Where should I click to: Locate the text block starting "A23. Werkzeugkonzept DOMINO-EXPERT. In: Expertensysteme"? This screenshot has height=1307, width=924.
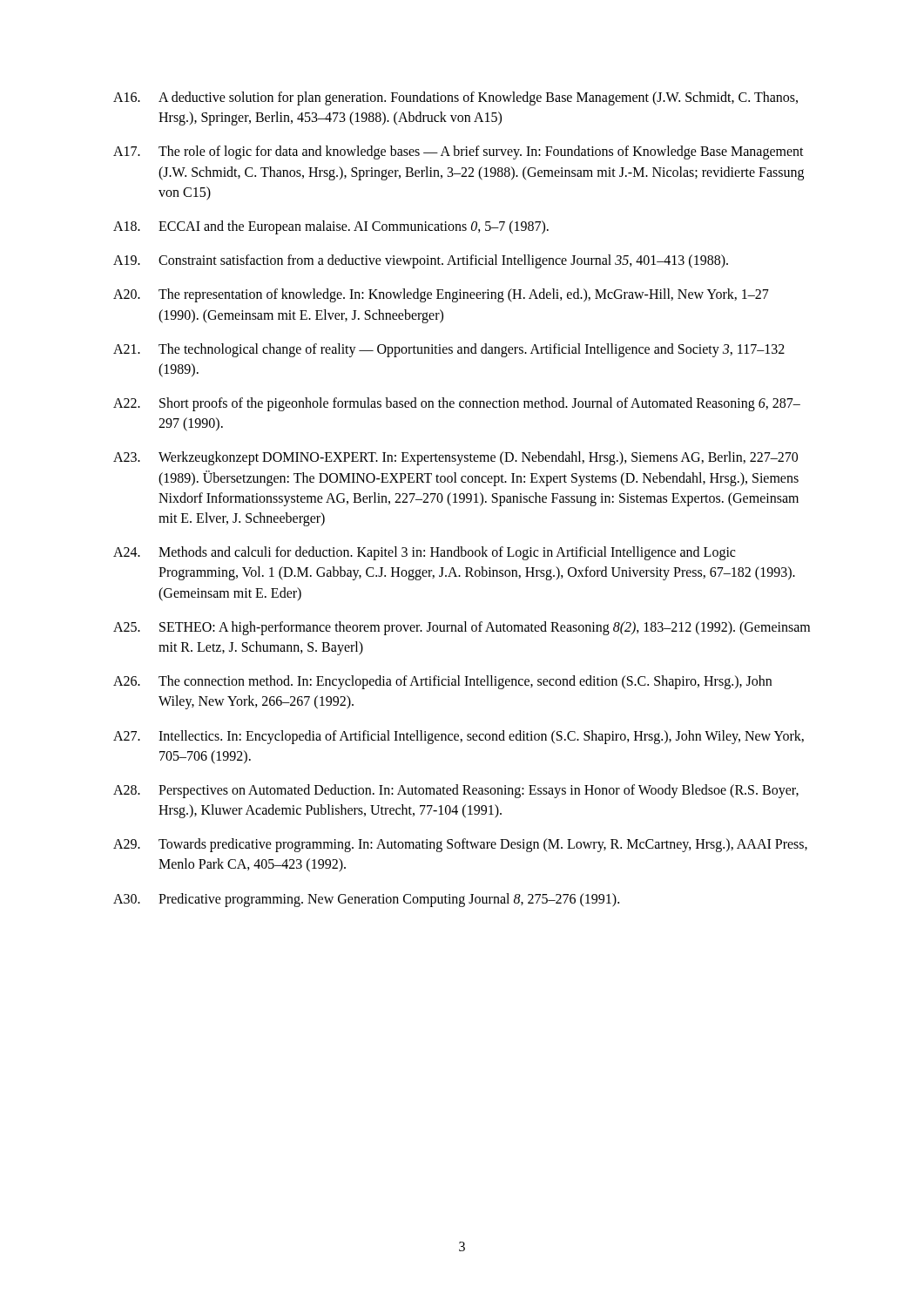click(462, 488)
